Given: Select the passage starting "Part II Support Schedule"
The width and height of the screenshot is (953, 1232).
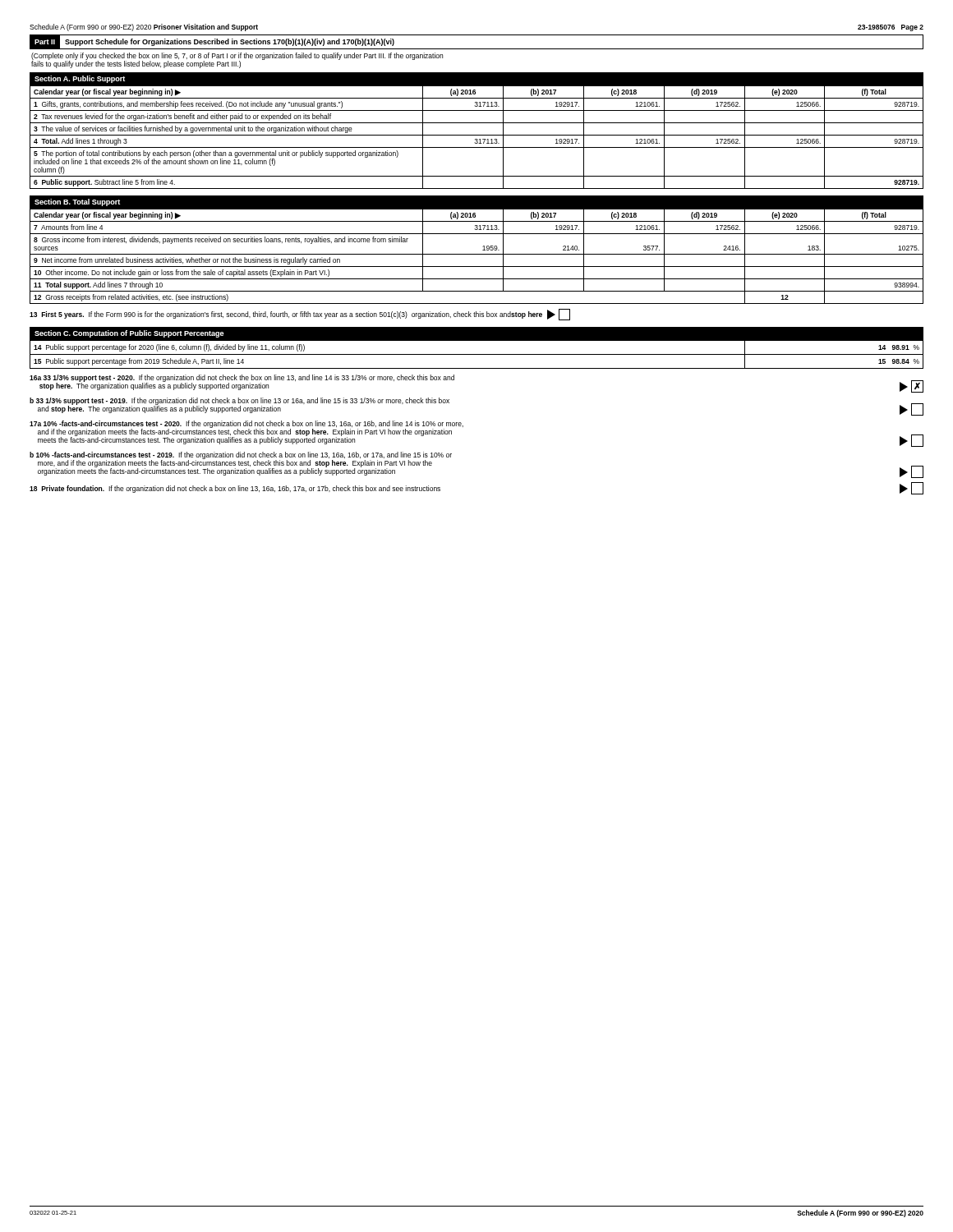Looking at the screenshot, I should [x=476, y=42].
